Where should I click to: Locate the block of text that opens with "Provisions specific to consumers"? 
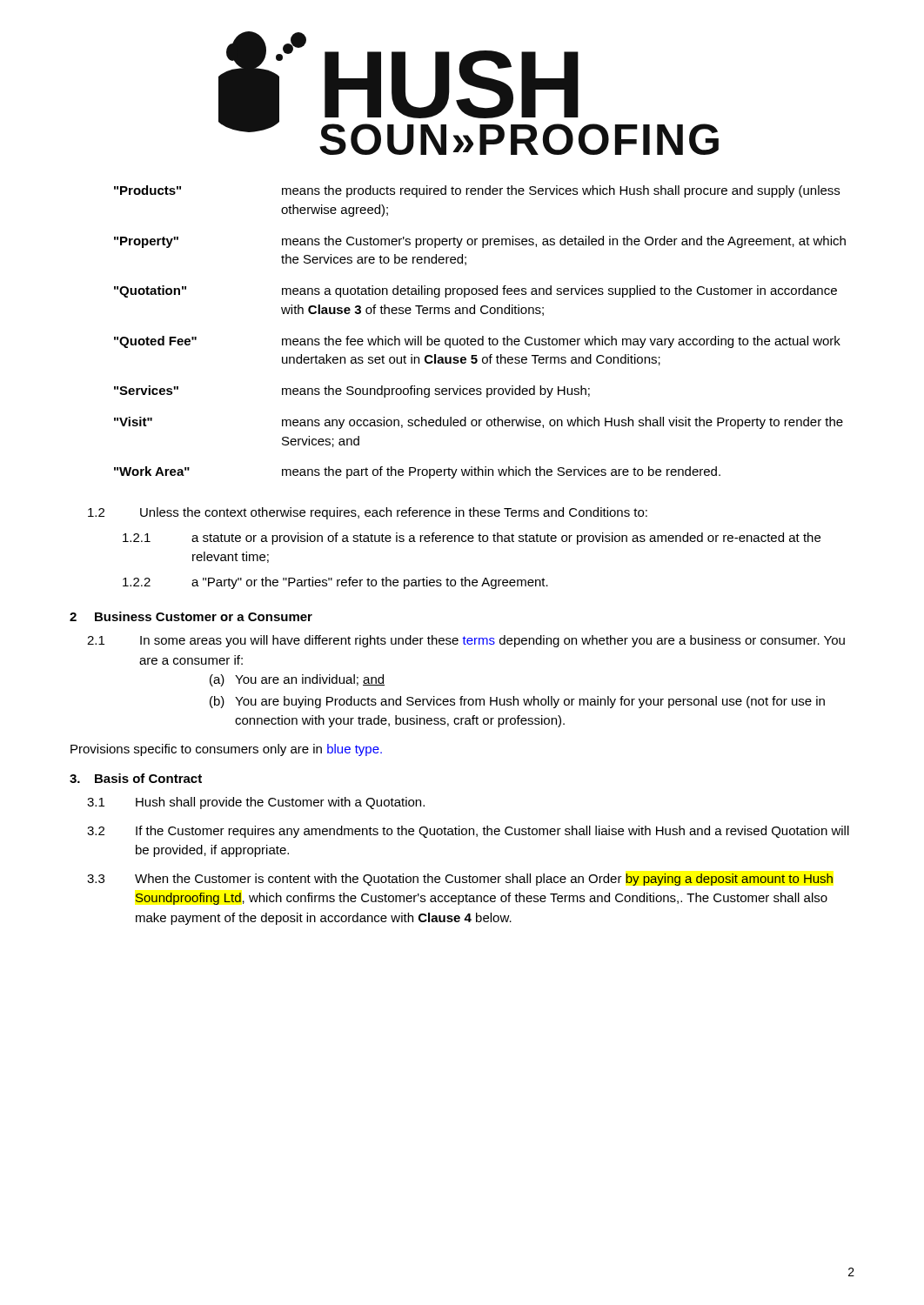click(x=226, y=748)
